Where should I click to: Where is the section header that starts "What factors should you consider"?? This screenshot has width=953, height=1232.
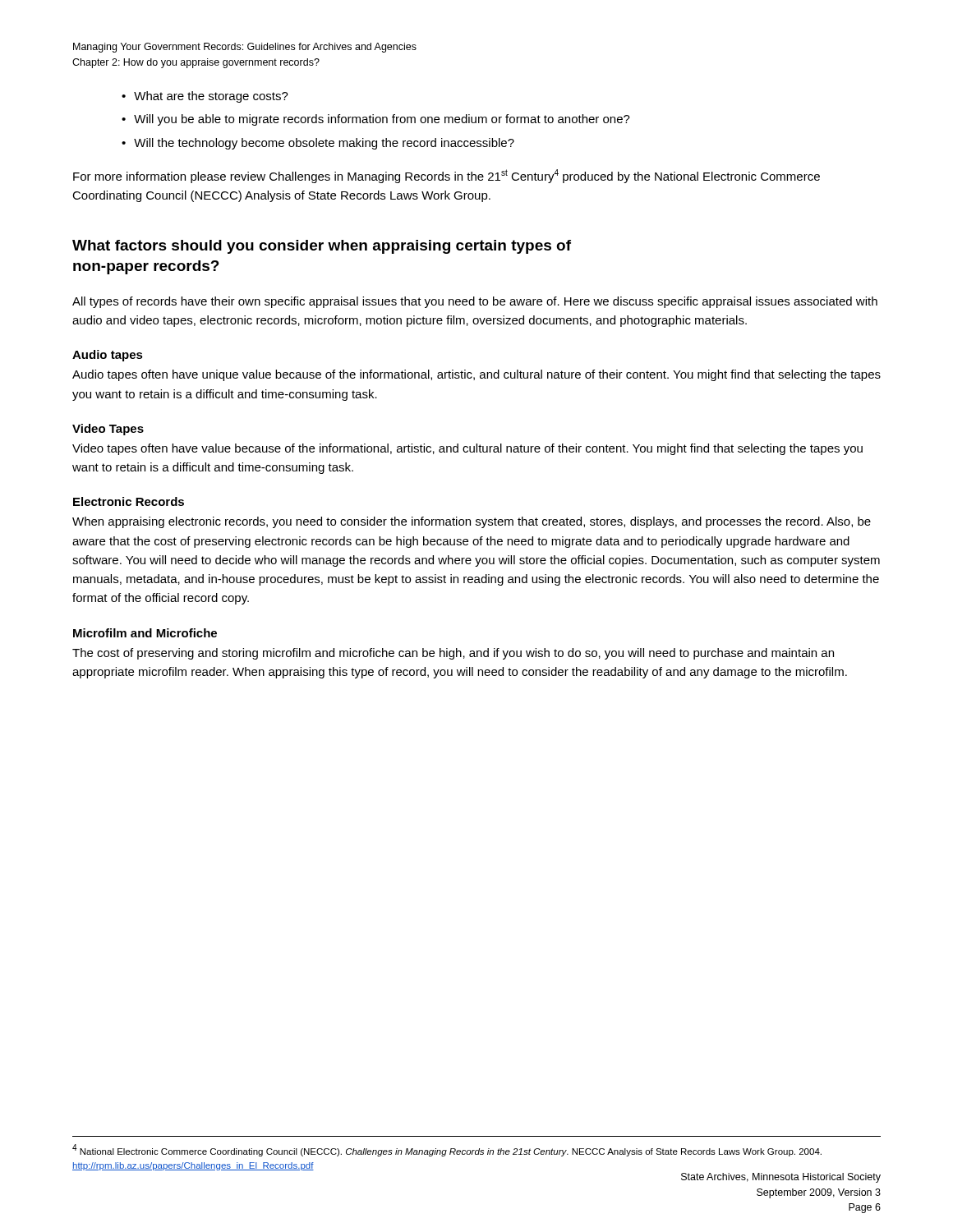[322, 255]
